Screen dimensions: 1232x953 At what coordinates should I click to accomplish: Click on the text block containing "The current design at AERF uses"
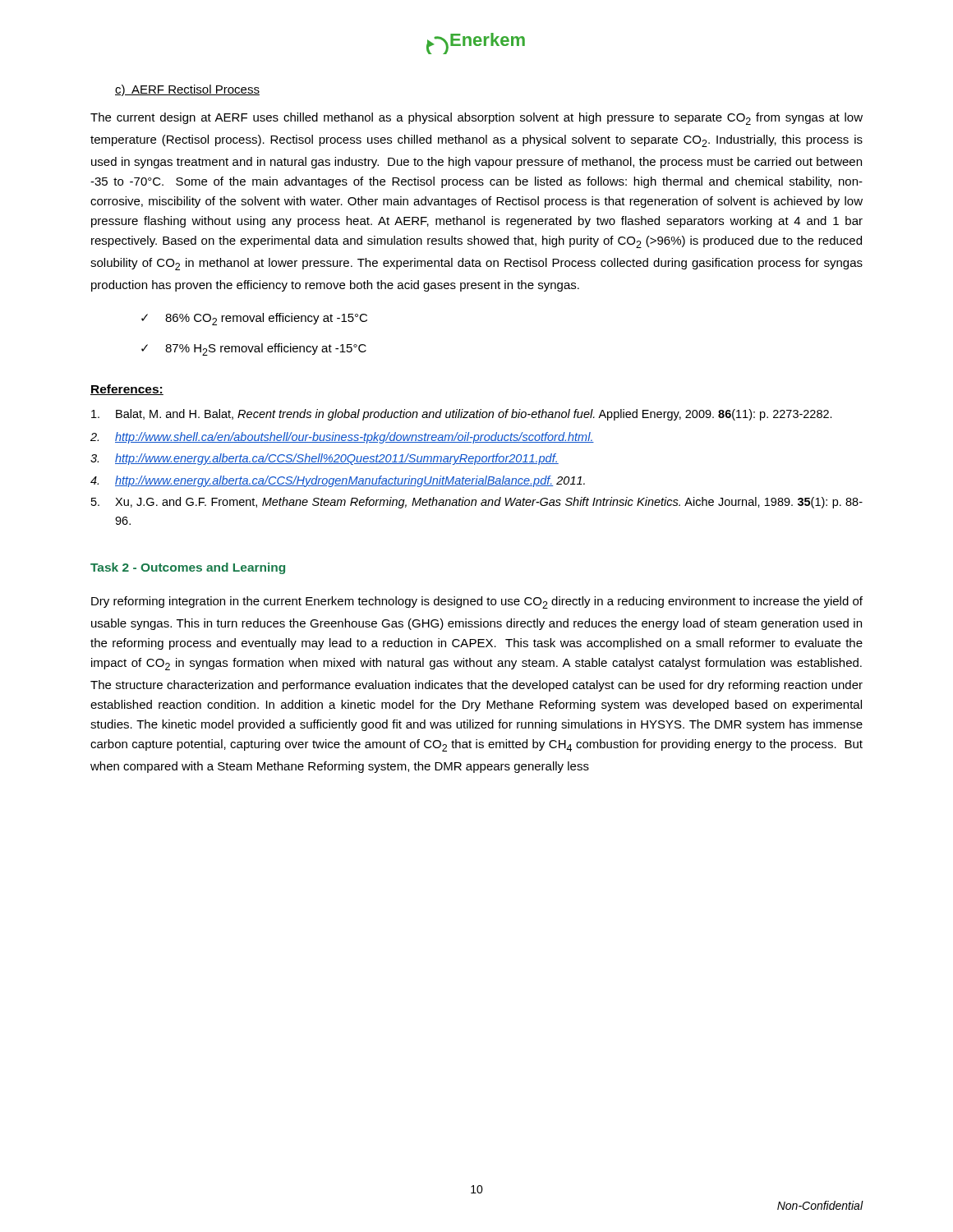476,201
